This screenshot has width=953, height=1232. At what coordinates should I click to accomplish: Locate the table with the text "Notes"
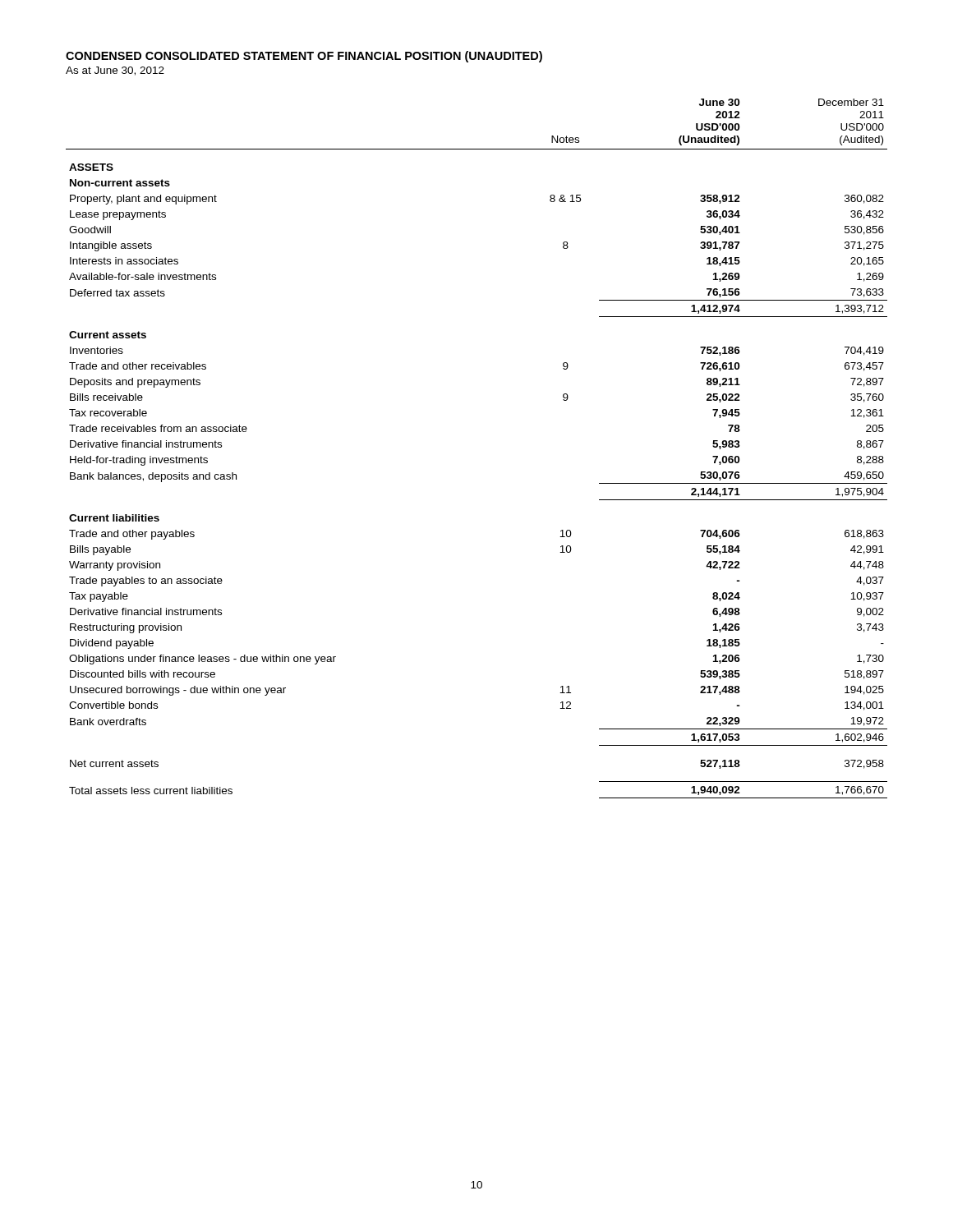[x=476, y=446]
